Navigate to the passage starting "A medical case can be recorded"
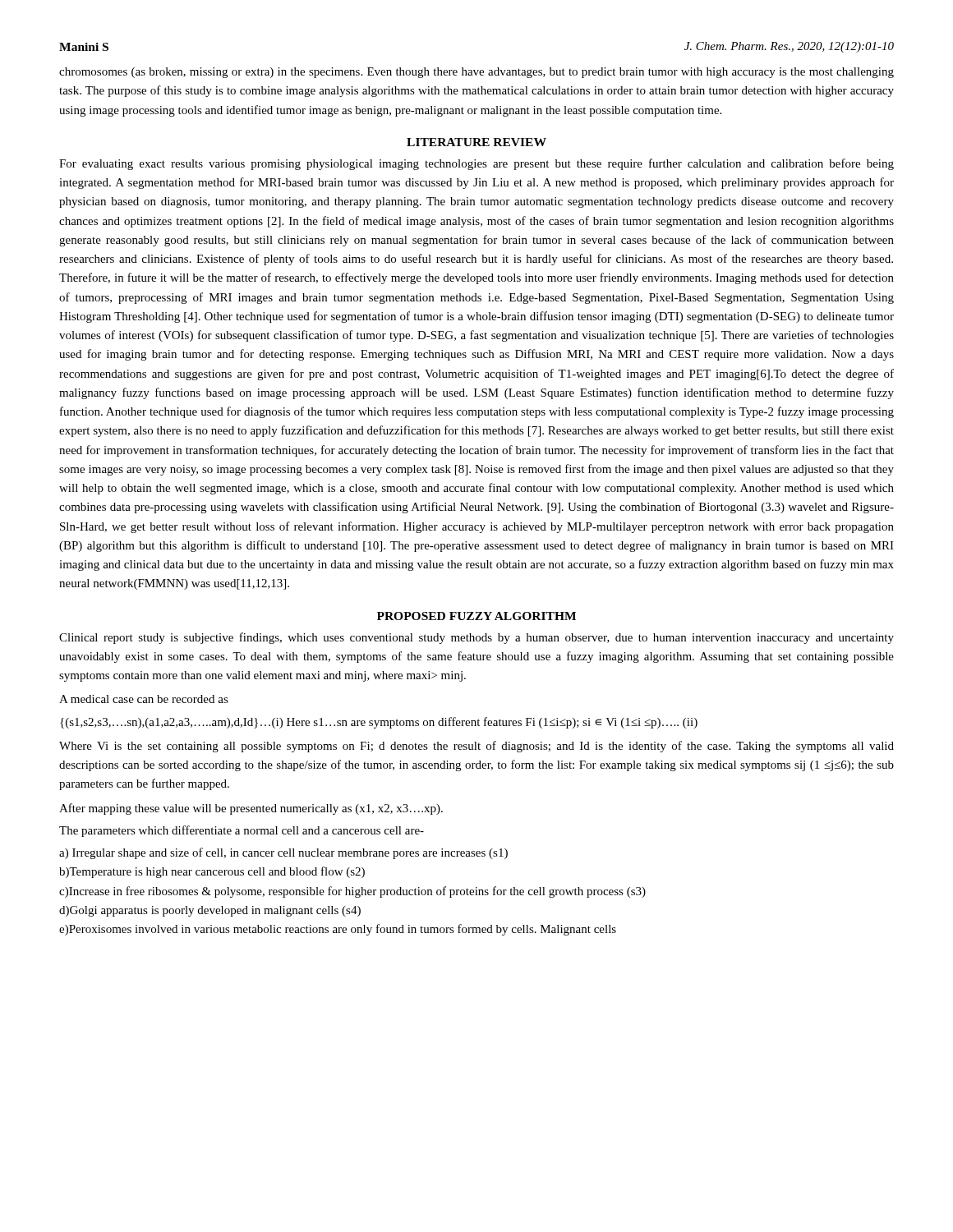Viewport: 953px width, 1232px height. tap(144, 699)
